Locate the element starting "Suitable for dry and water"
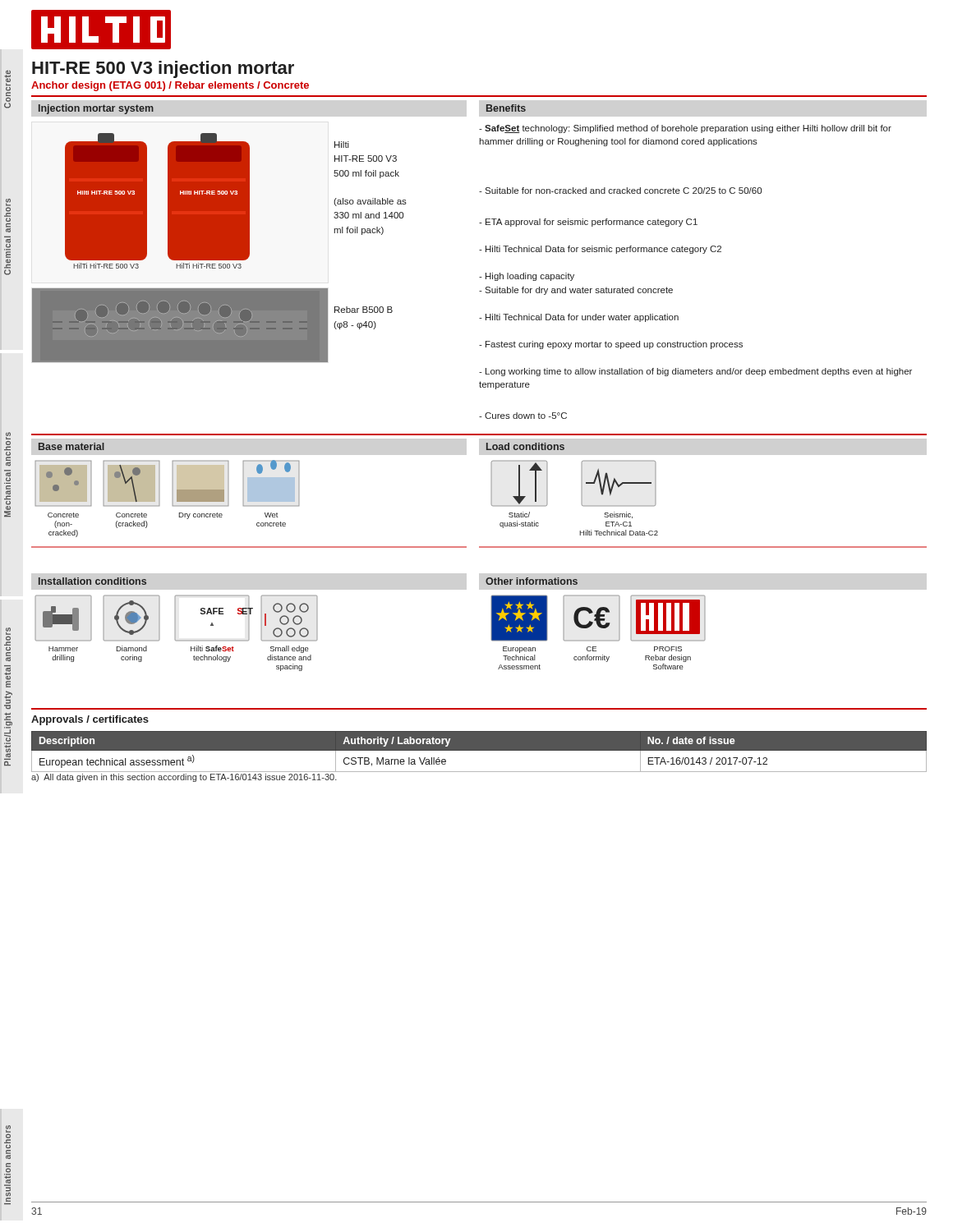Screen dimensions: 1232x953 click(x=576, y=290)
